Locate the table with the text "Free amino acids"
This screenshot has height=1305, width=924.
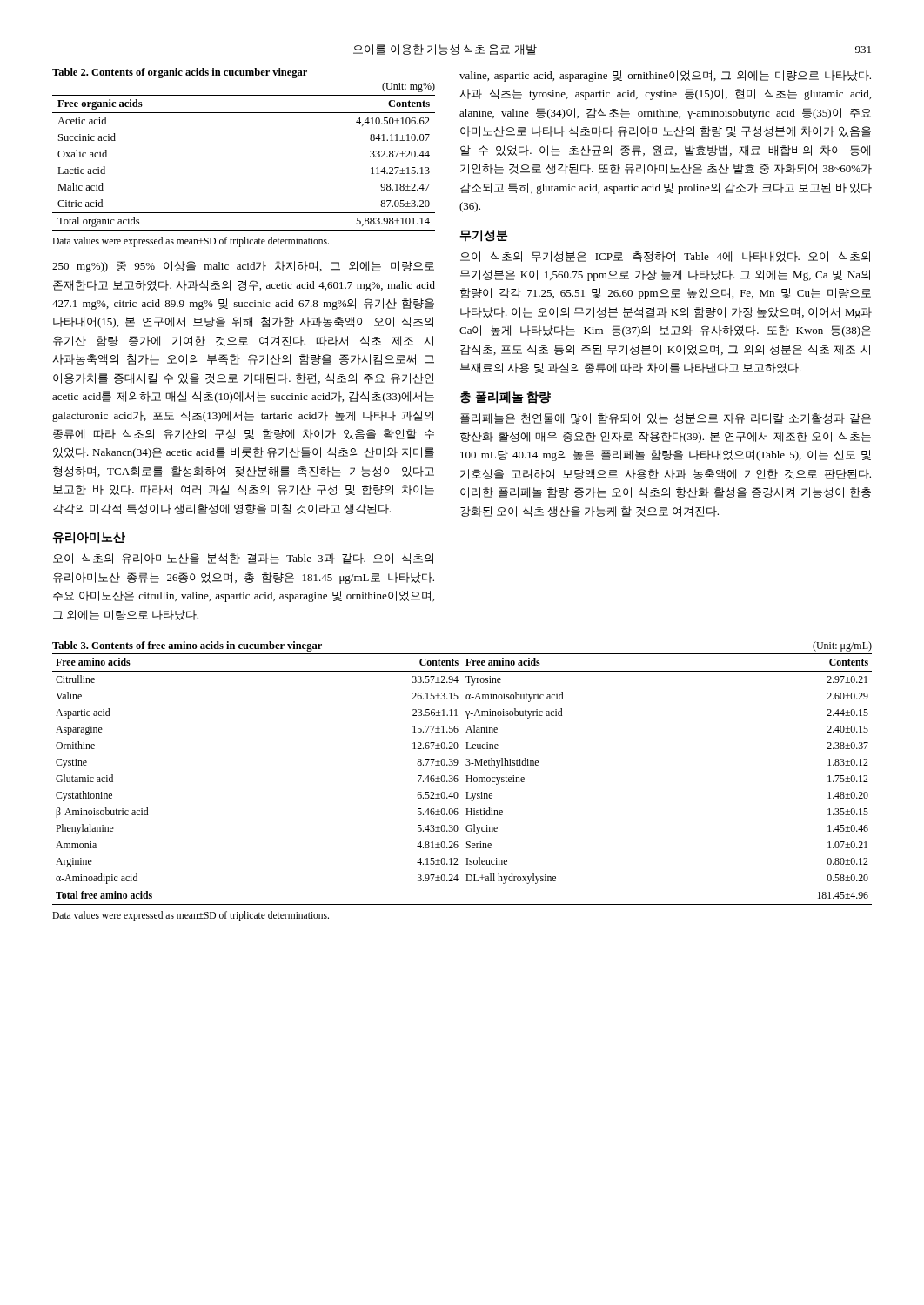pyautogui.click(x=462, y=779)
